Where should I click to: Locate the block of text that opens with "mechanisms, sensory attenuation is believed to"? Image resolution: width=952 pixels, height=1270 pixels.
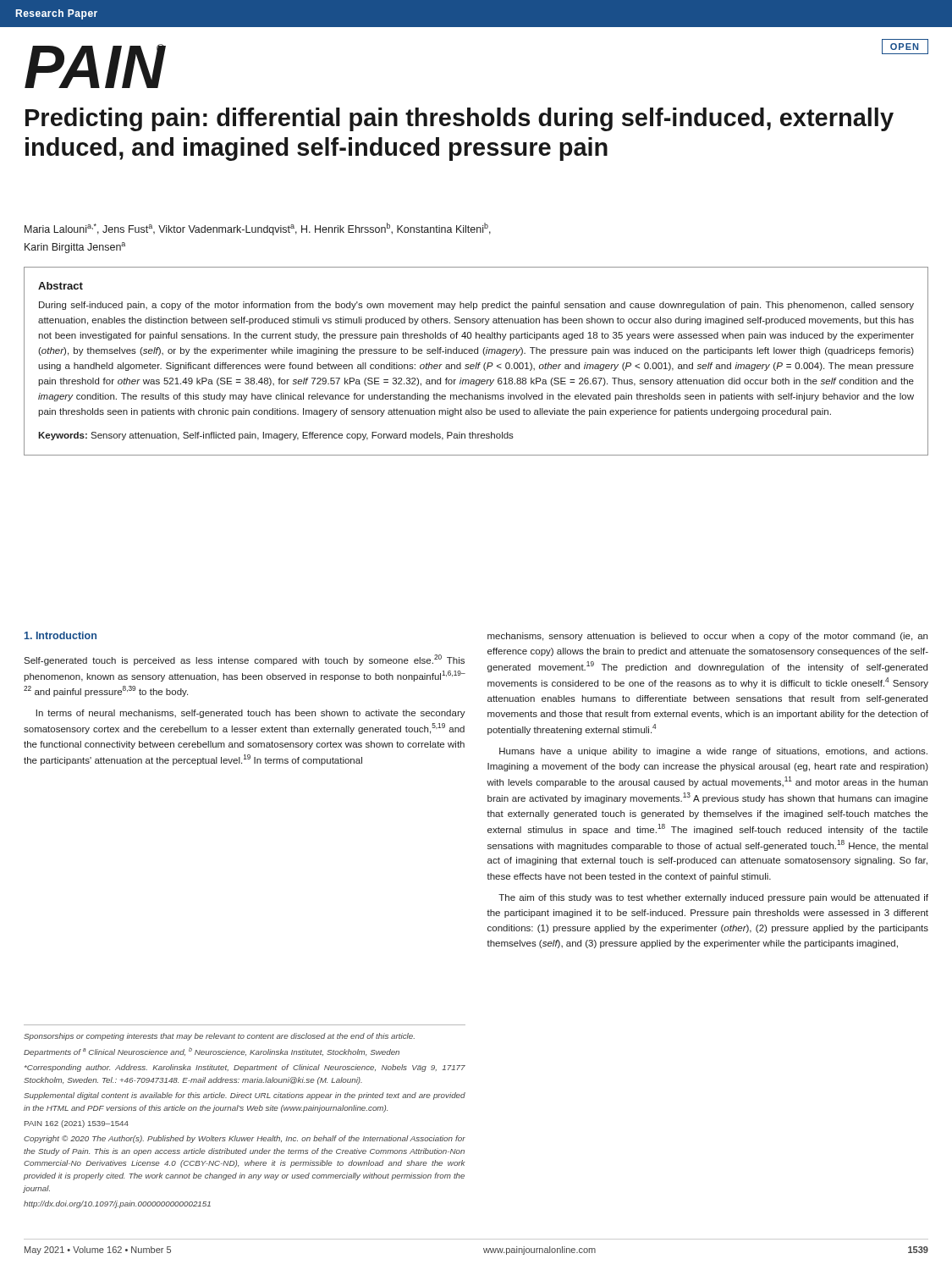(708, 789)
